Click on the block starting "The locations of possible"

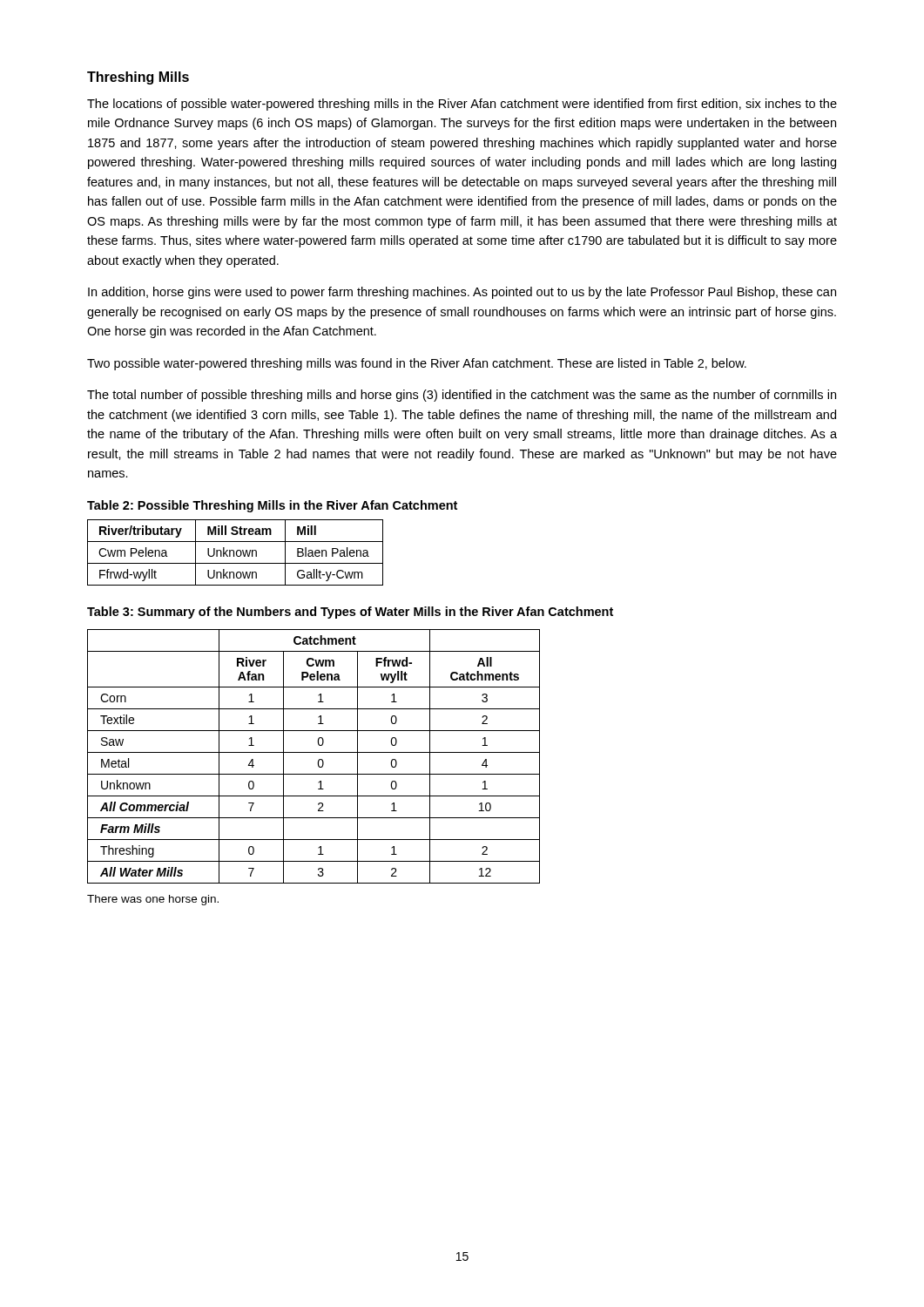(x=462, y=182)
